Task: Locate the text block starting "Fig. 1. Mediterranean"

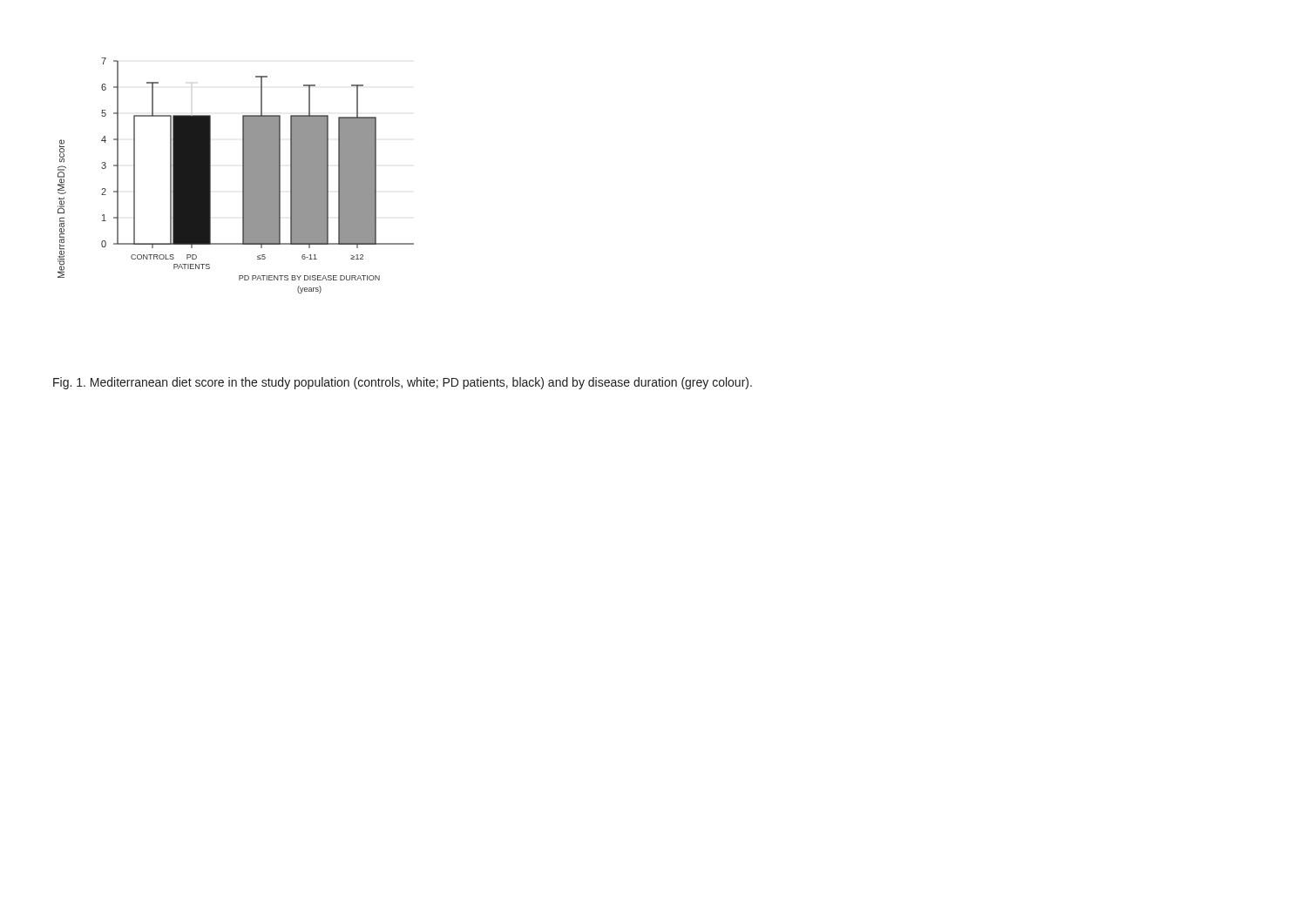Action: pos(402,382)
